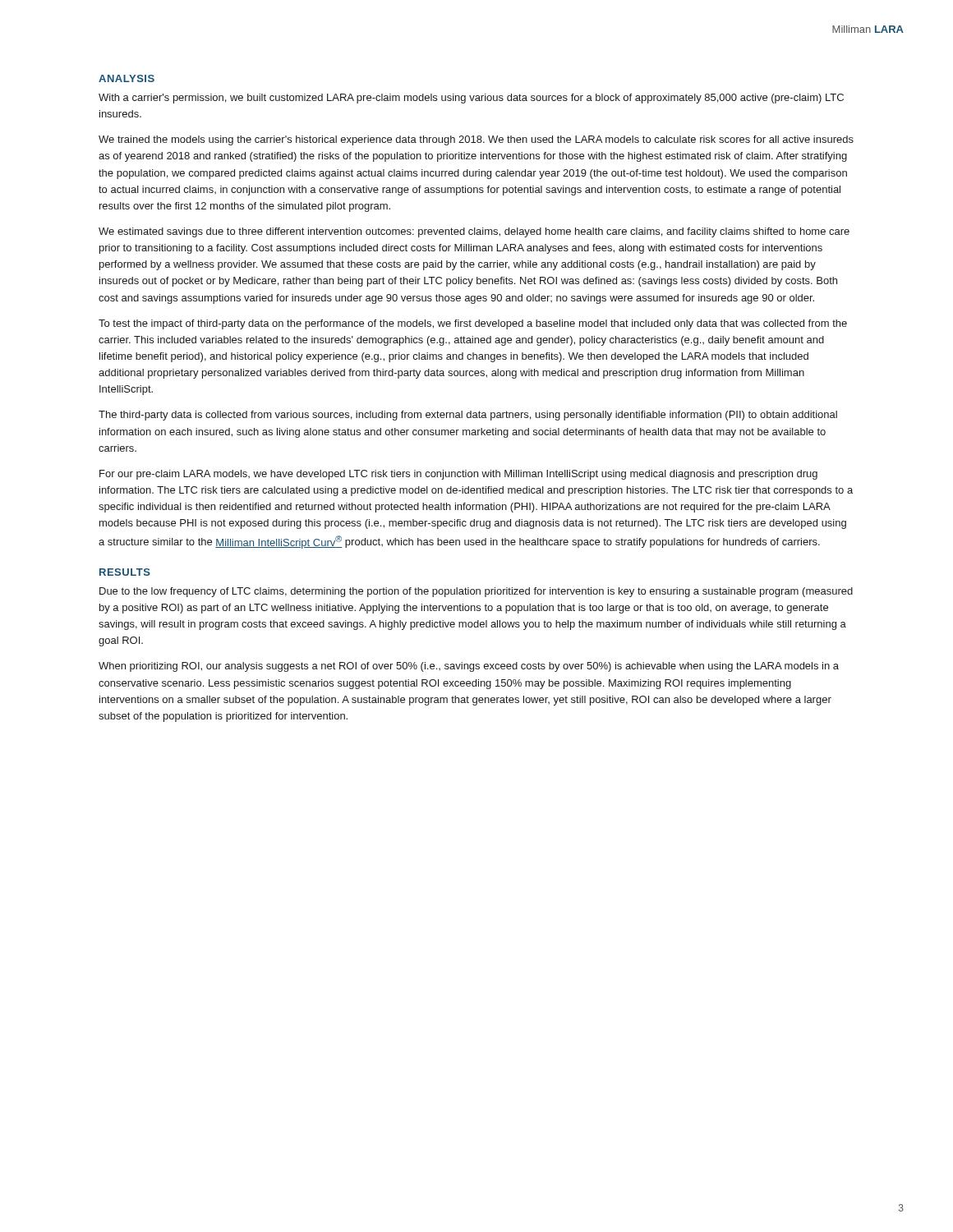Navigate to the region starting "To test the impact"
Image resolution: width=953 pixels, height=1232 pixels.
pyautogui.click(x=473, y=356)
